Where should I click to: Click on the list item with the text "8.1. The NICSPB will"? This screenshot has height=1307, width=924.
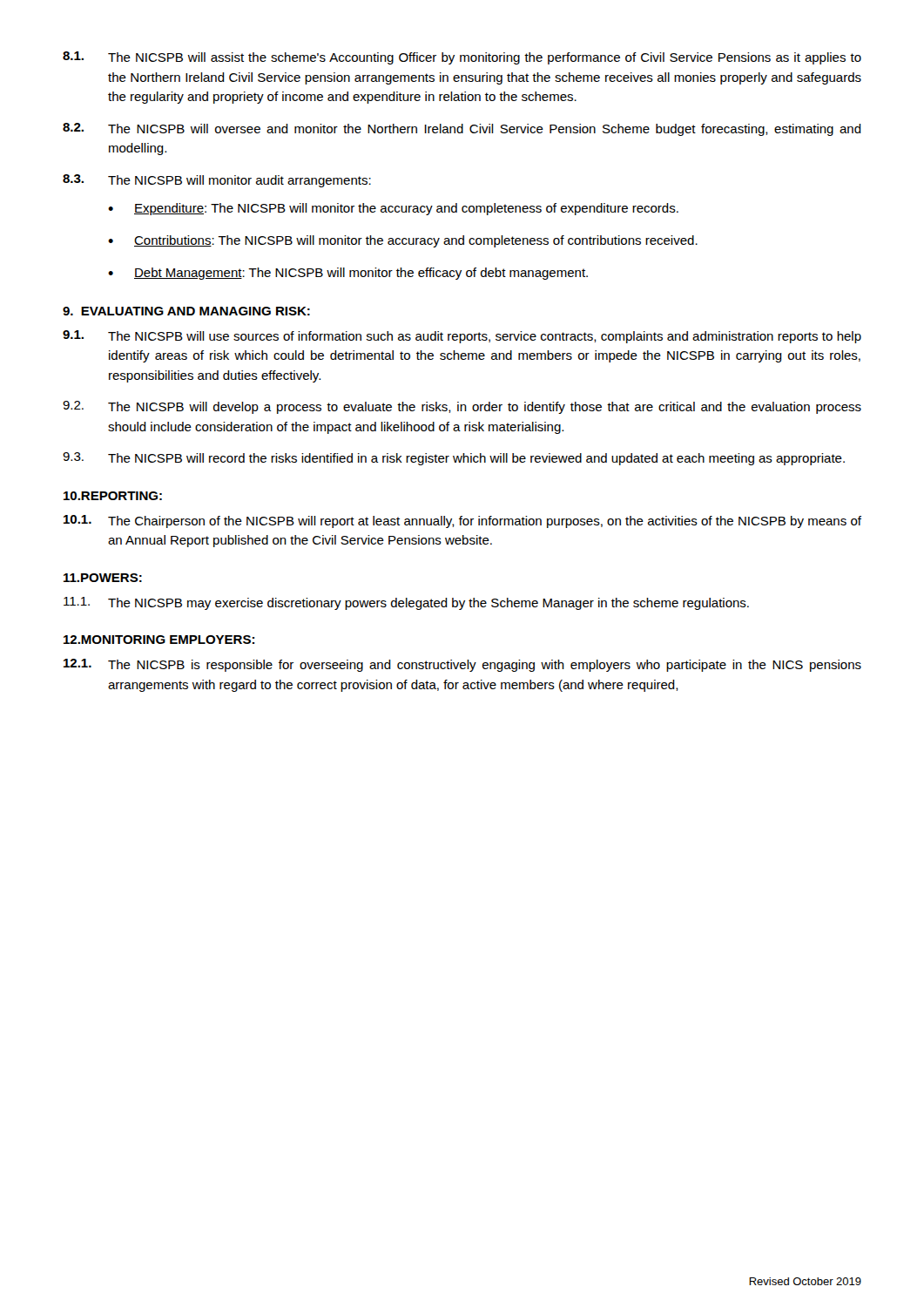coord(462,77)
